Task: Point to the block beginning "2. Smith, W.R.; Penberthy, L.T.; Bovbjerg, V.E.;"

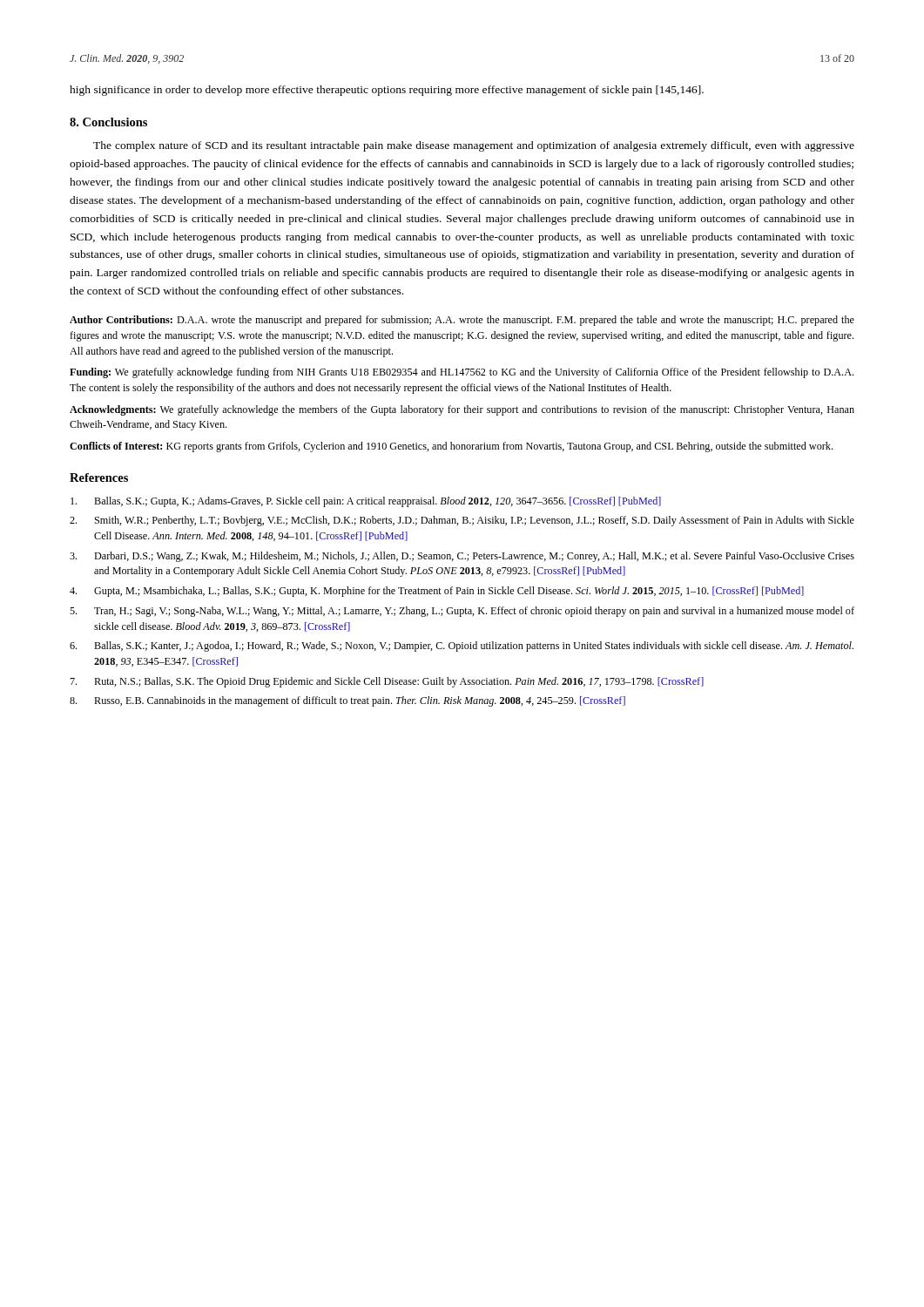Action: click(462, 529)
